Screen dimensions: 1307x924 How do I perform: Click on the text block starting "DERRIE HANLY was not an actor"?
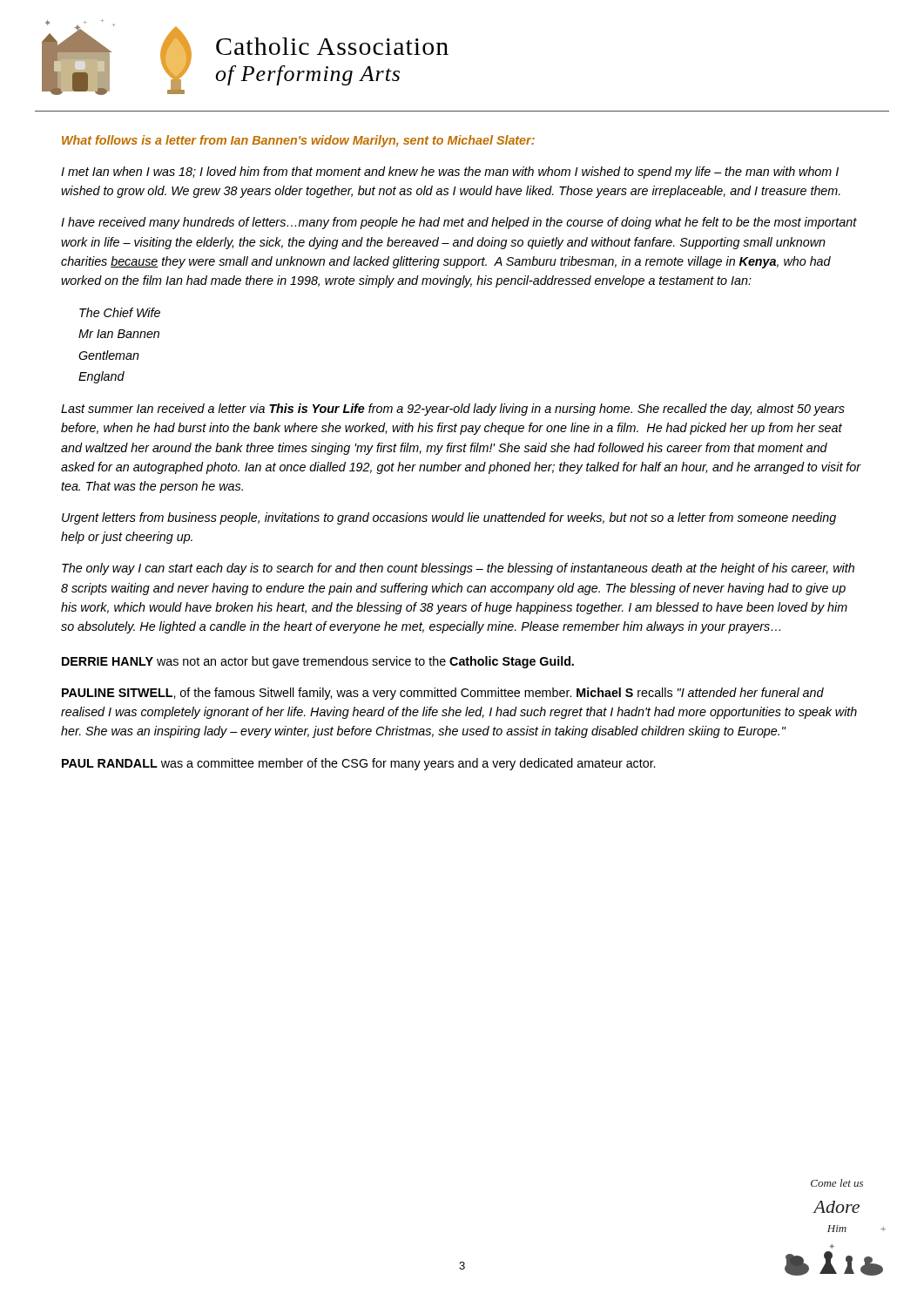(x=318, y=661)
